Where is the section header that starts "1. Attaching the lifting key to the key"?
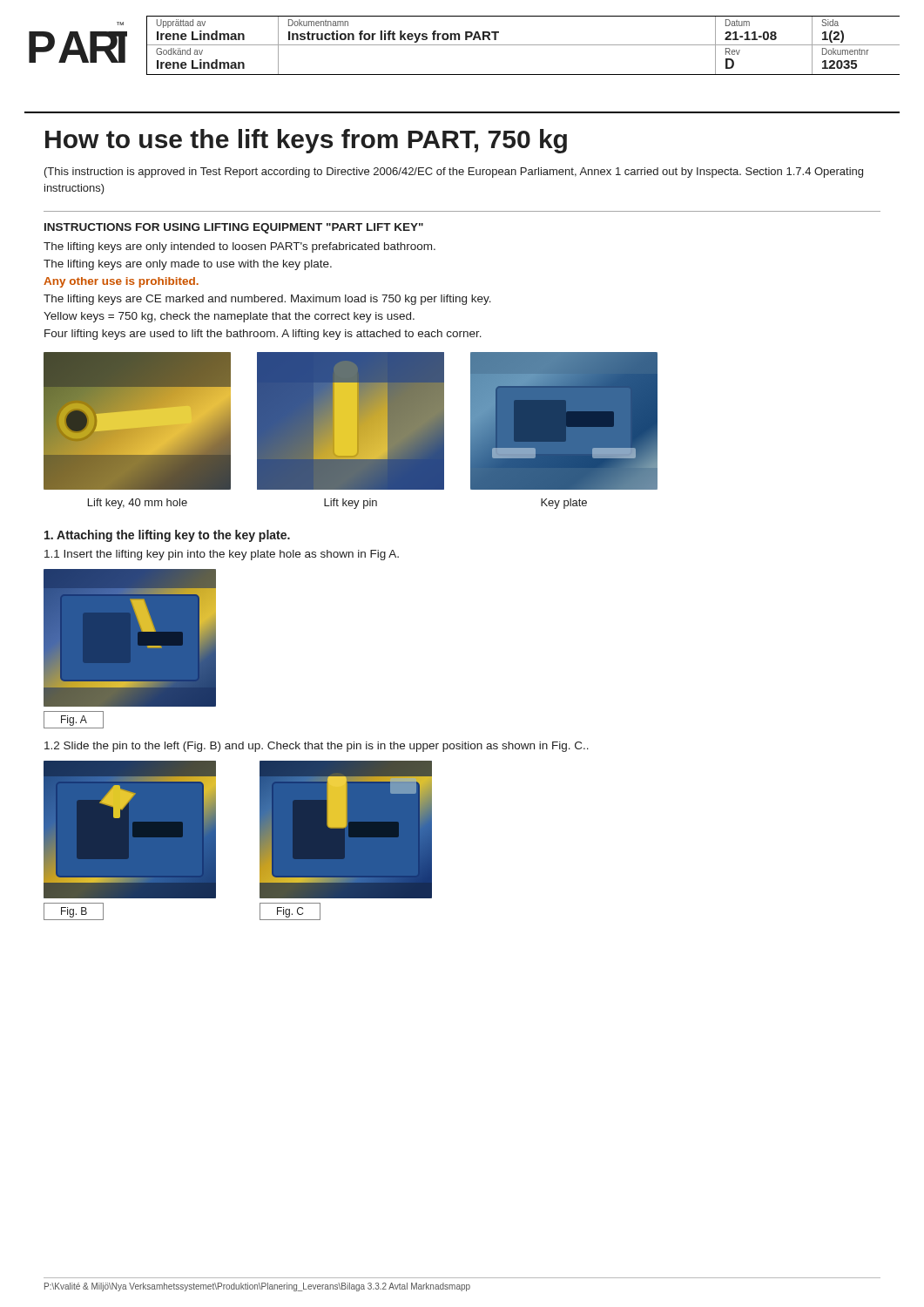Image resolution: width=924 pixels, height=1307 pixels. coord(167,535)
